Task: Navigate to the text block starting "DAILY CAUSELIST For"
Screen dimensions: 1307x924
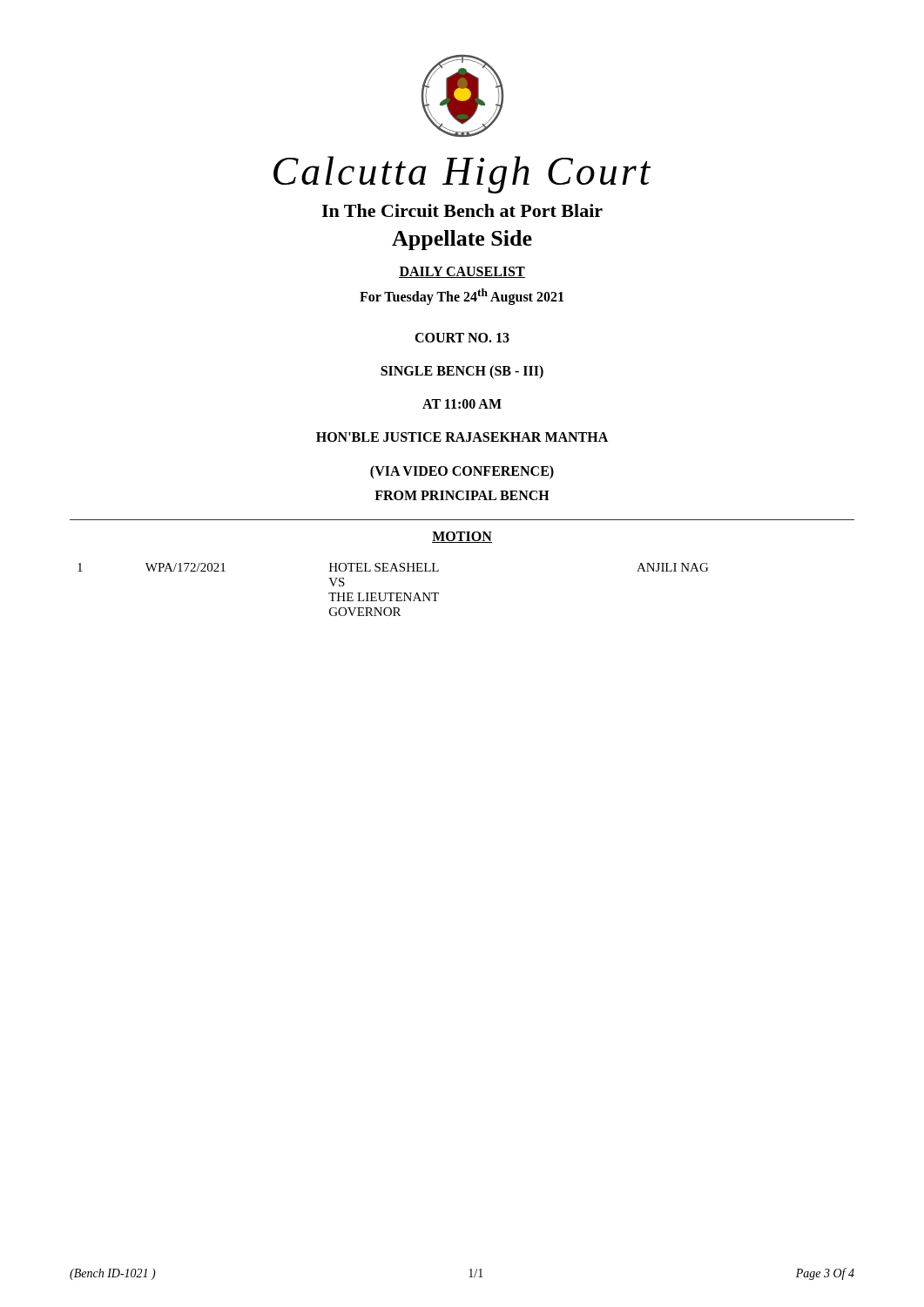Action: click(x=462, y=284)
